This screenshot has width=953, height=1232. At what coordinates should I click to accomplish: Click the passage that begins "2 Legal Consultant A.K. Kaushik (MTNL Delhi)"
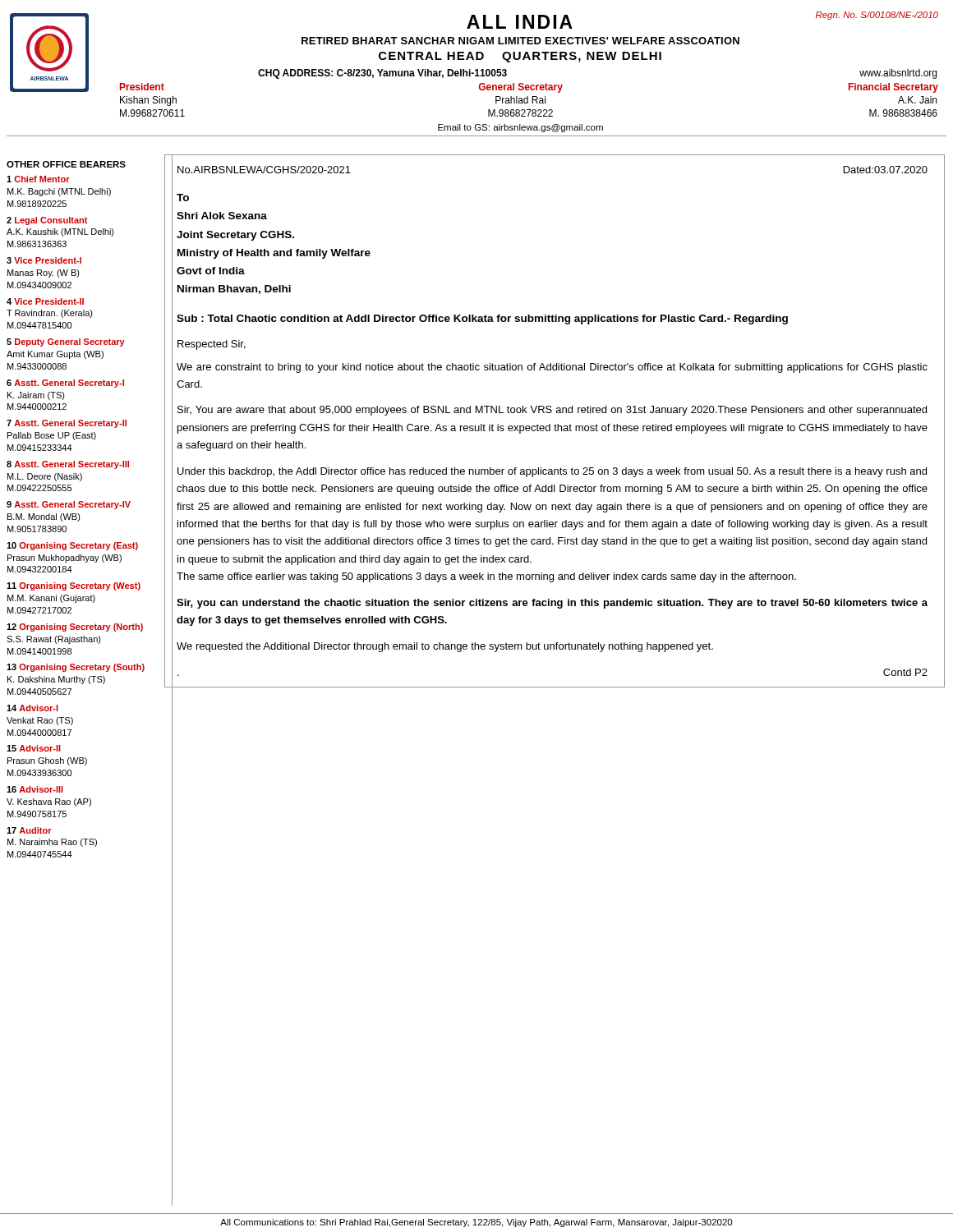click(60, 232)
